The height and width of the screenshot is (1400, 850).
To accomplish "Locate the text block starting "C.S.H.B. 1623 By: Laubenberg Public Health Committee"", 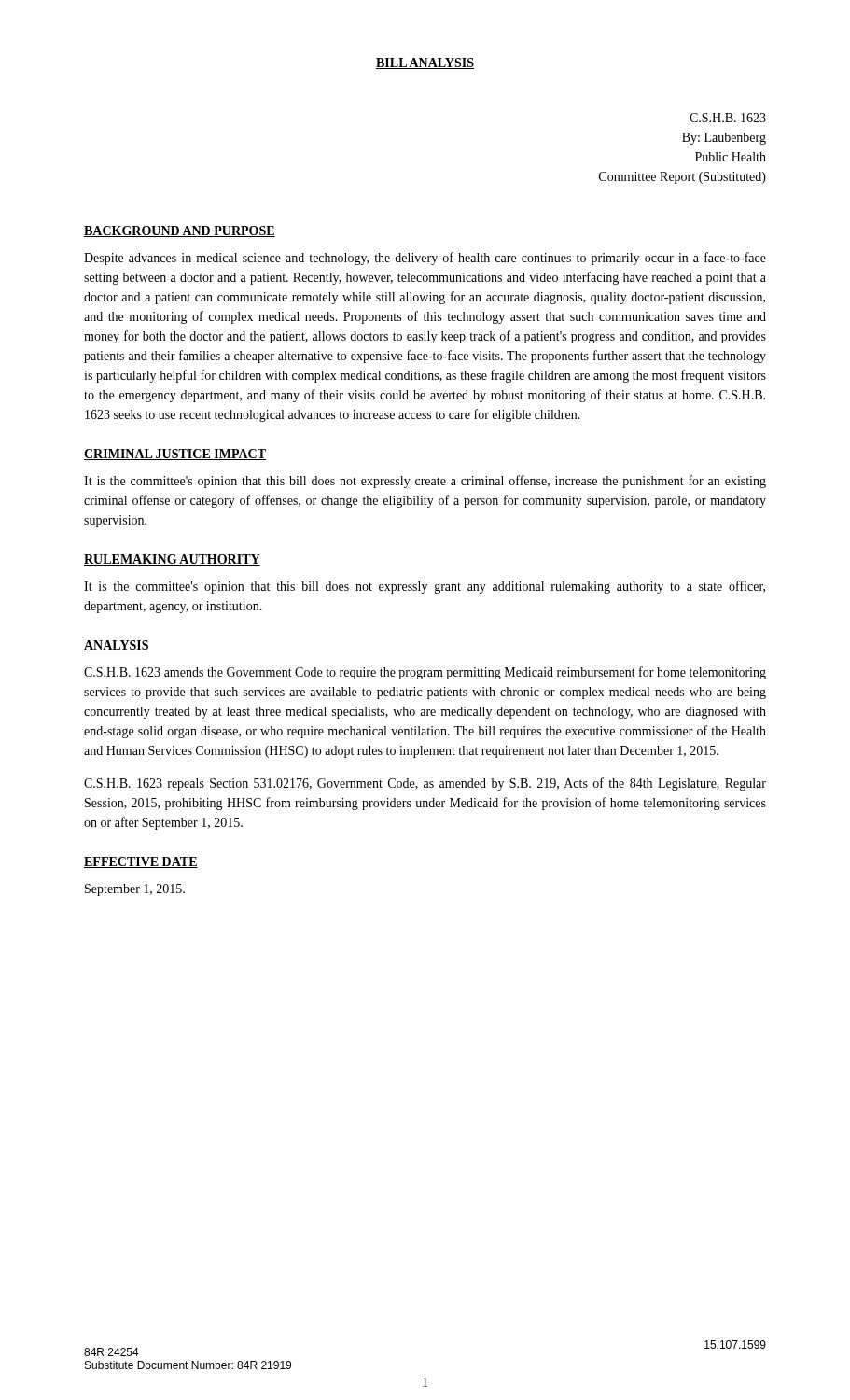I will pyautogui.click(x=682, y=147).
